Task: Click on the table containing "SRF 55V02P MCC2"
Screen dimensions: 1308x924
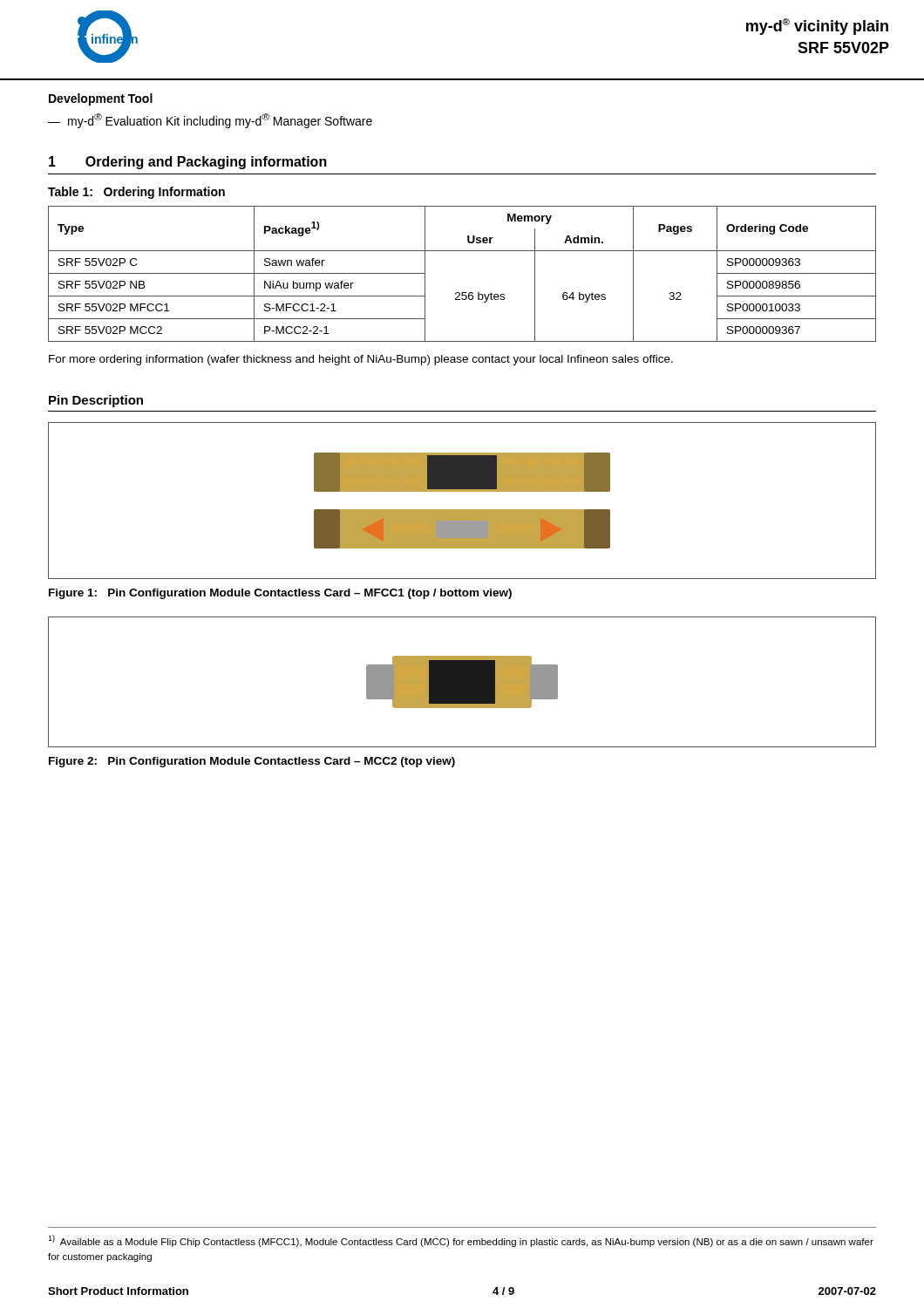Action: [462, 274]
